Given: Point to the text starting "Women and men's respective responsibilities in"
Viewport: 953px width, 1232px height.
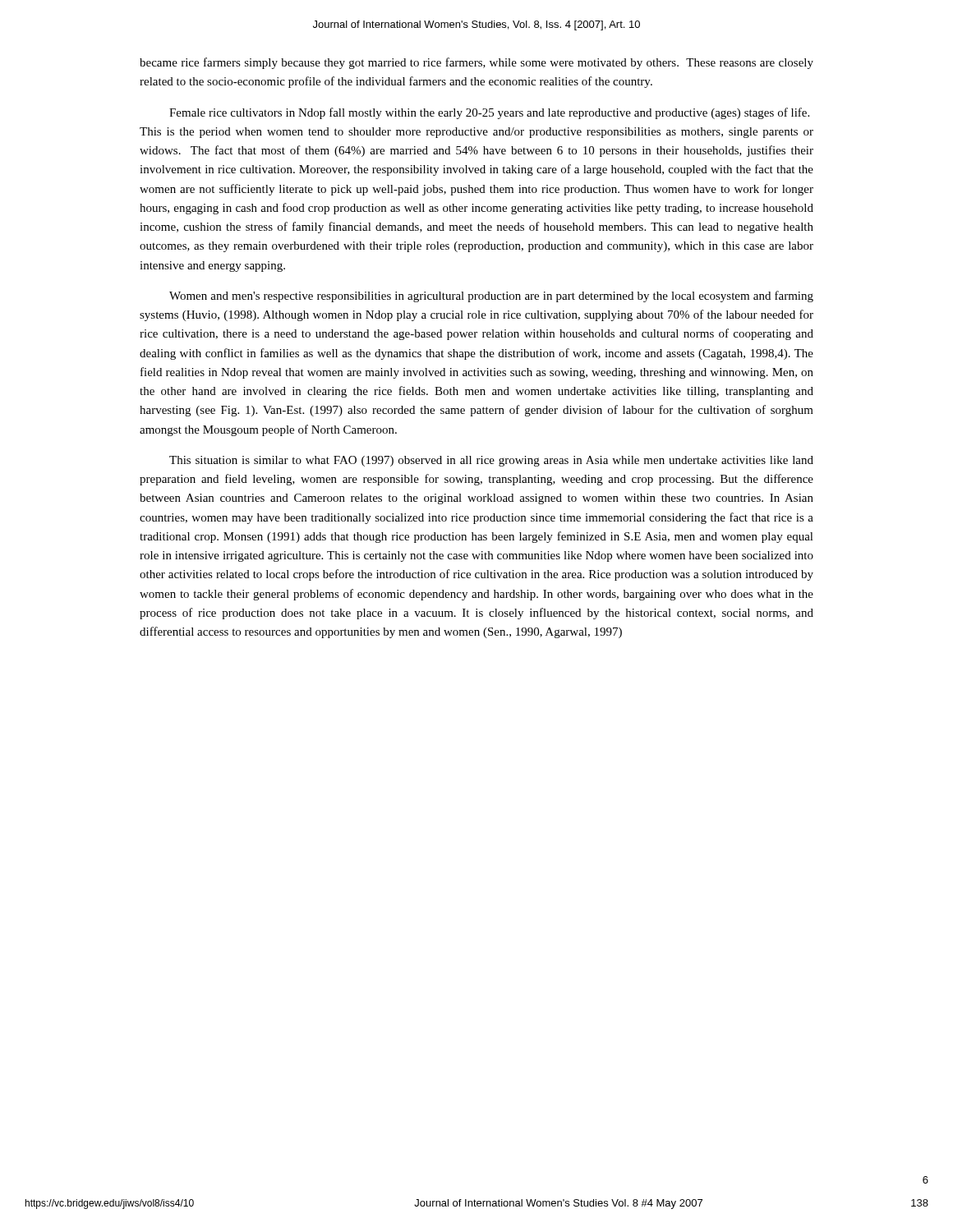Looking at the screenshot, I should [x=476, y=362].
